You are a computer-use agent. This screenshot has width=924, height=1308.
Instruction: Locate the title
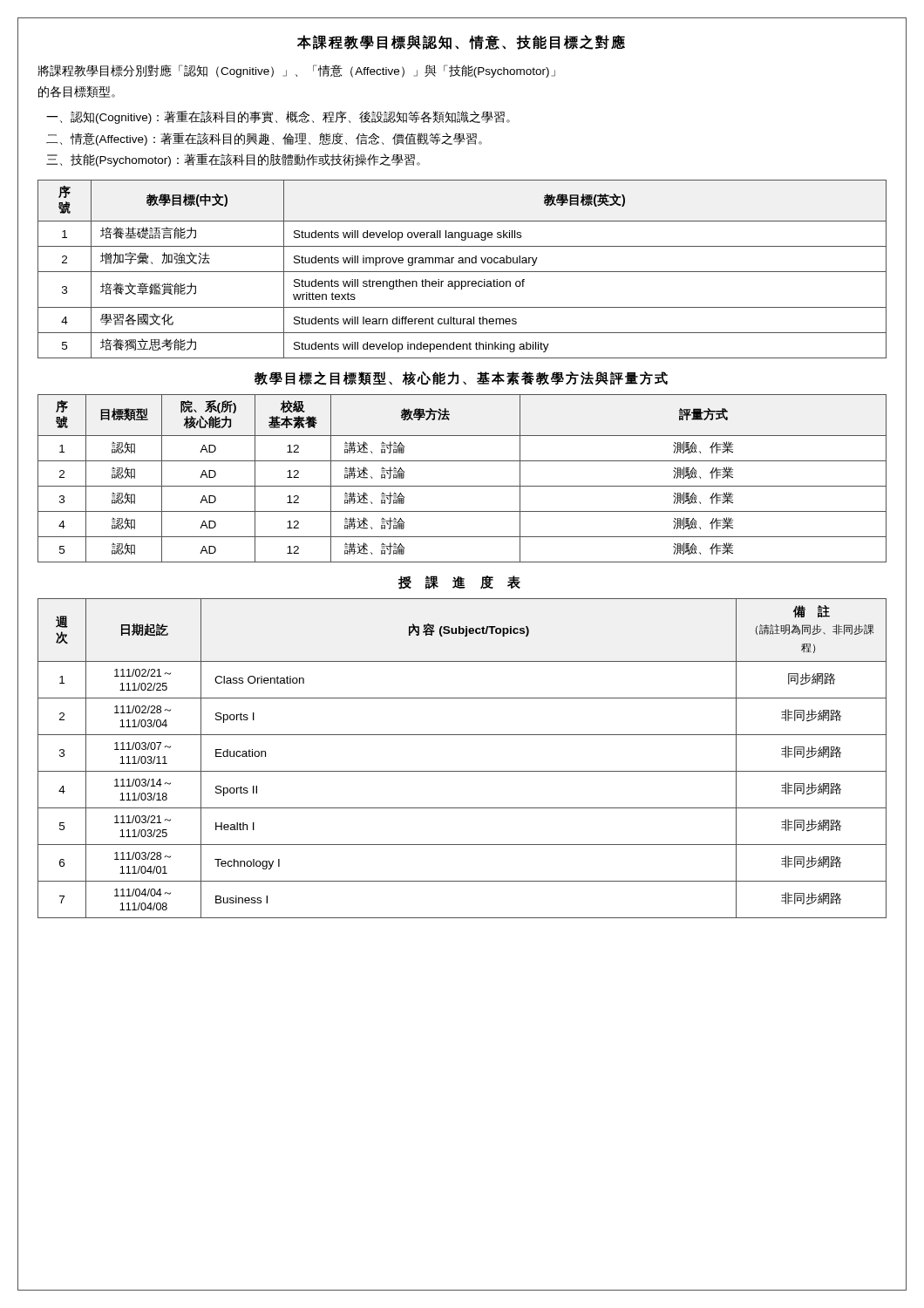coord(462,42)
